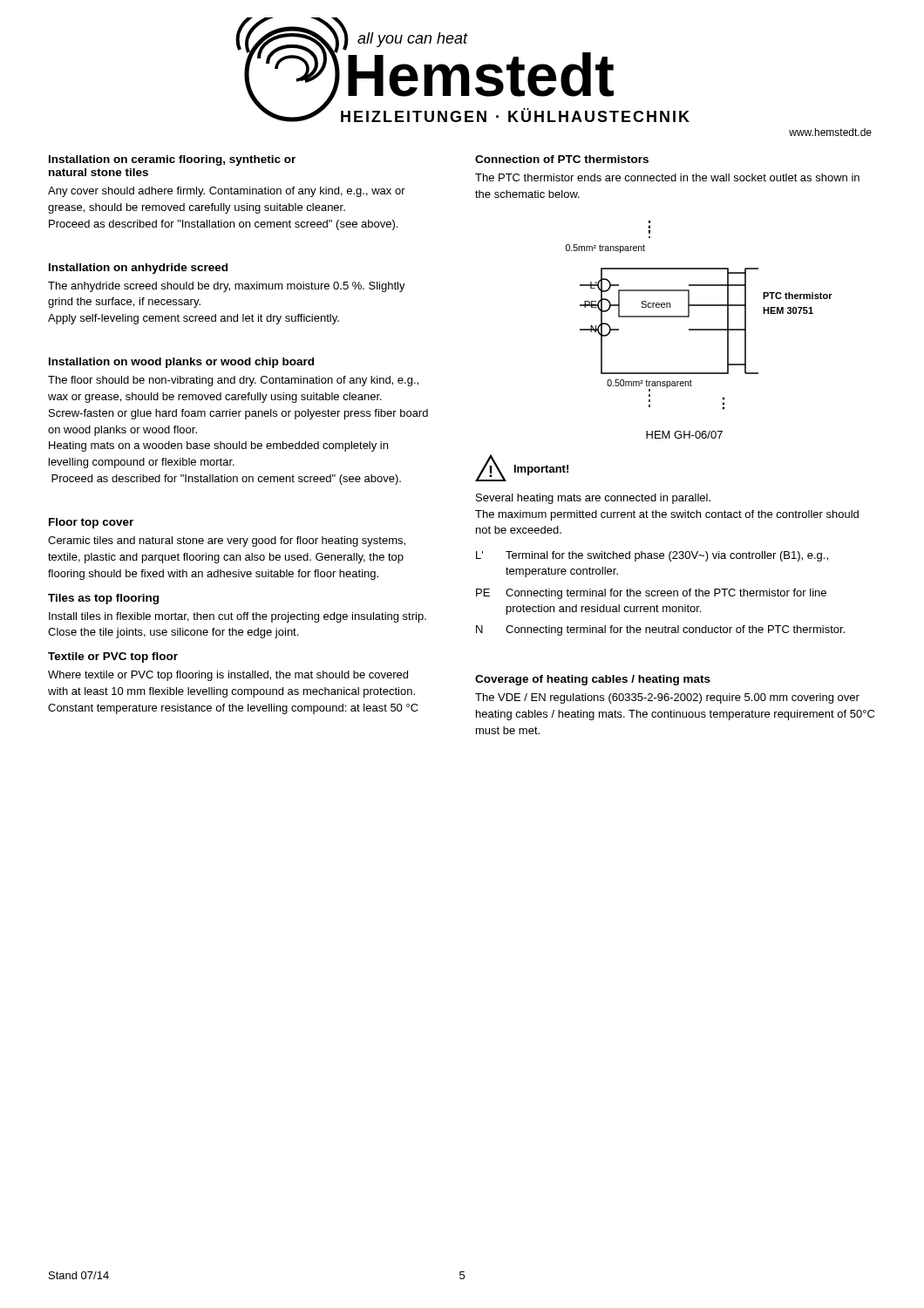This screenshot has width=924, height=1308.
Task: Locate the block of text that opens with "Any cover should adhere"
Action: pyautogui.click(x=226, y=207)
